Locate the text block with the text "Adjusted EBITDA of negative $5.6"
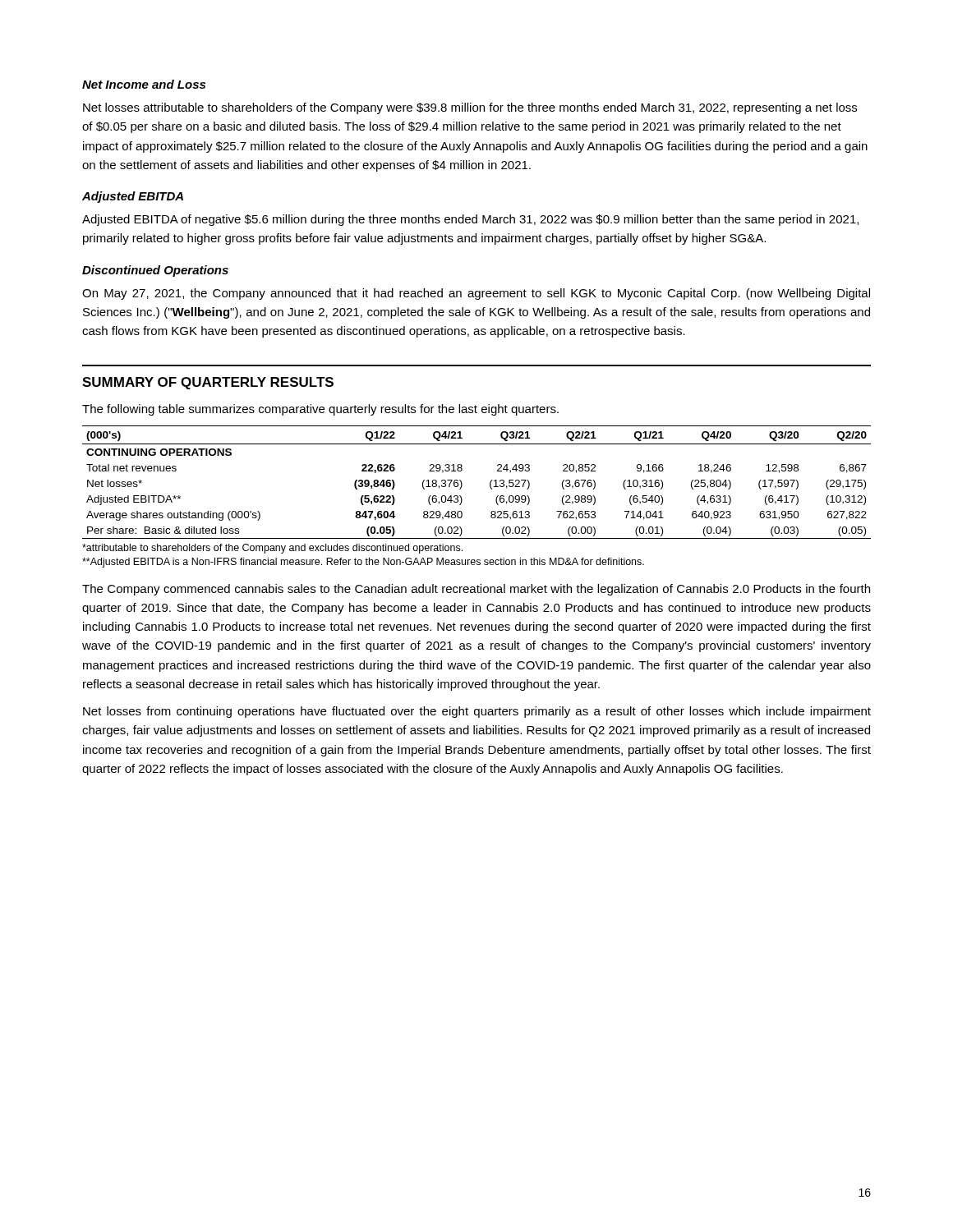Screen dimensions: 1232x953 [471, 228]
